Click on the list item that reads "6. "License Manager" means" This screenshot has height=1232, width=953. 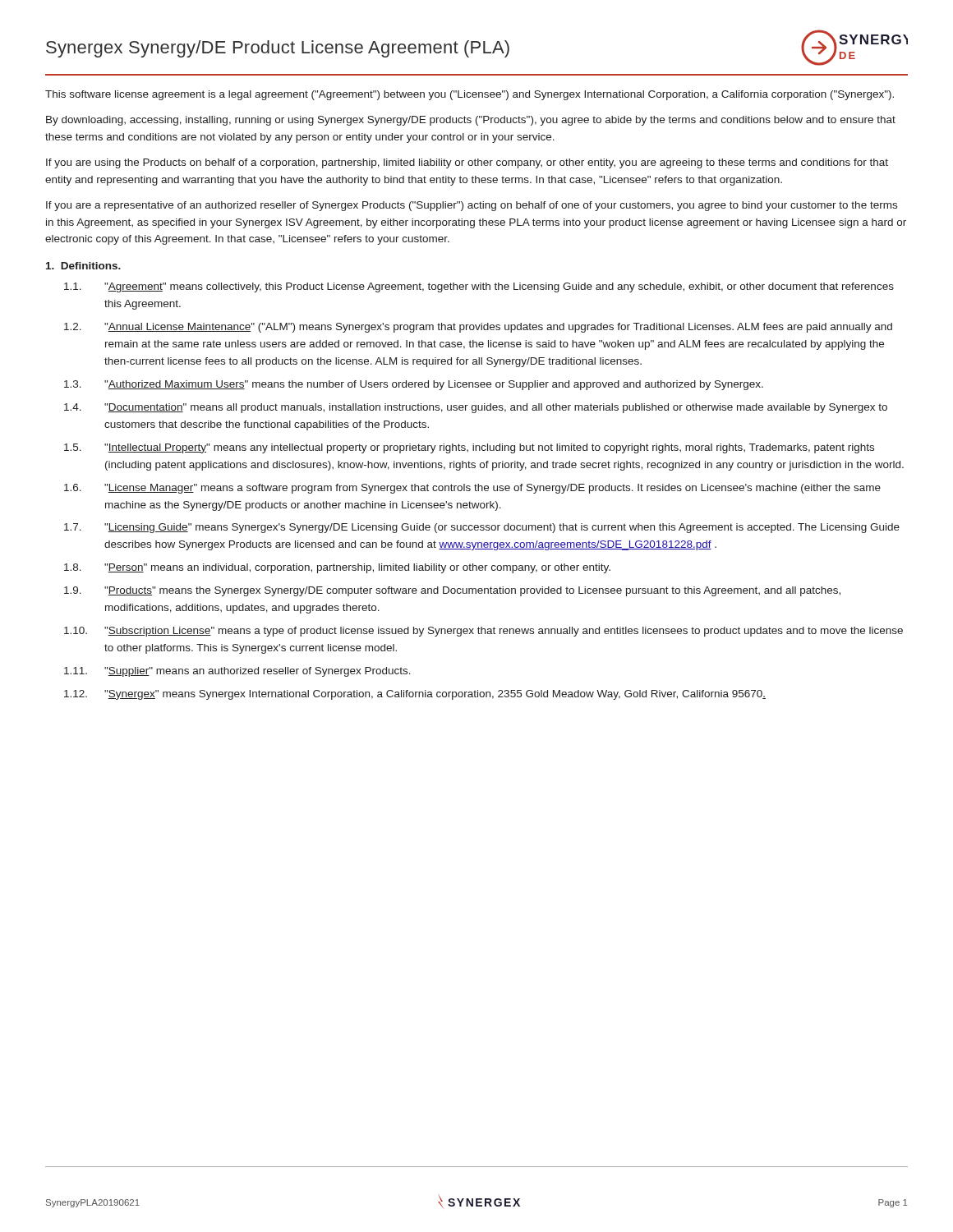(486, 497)
